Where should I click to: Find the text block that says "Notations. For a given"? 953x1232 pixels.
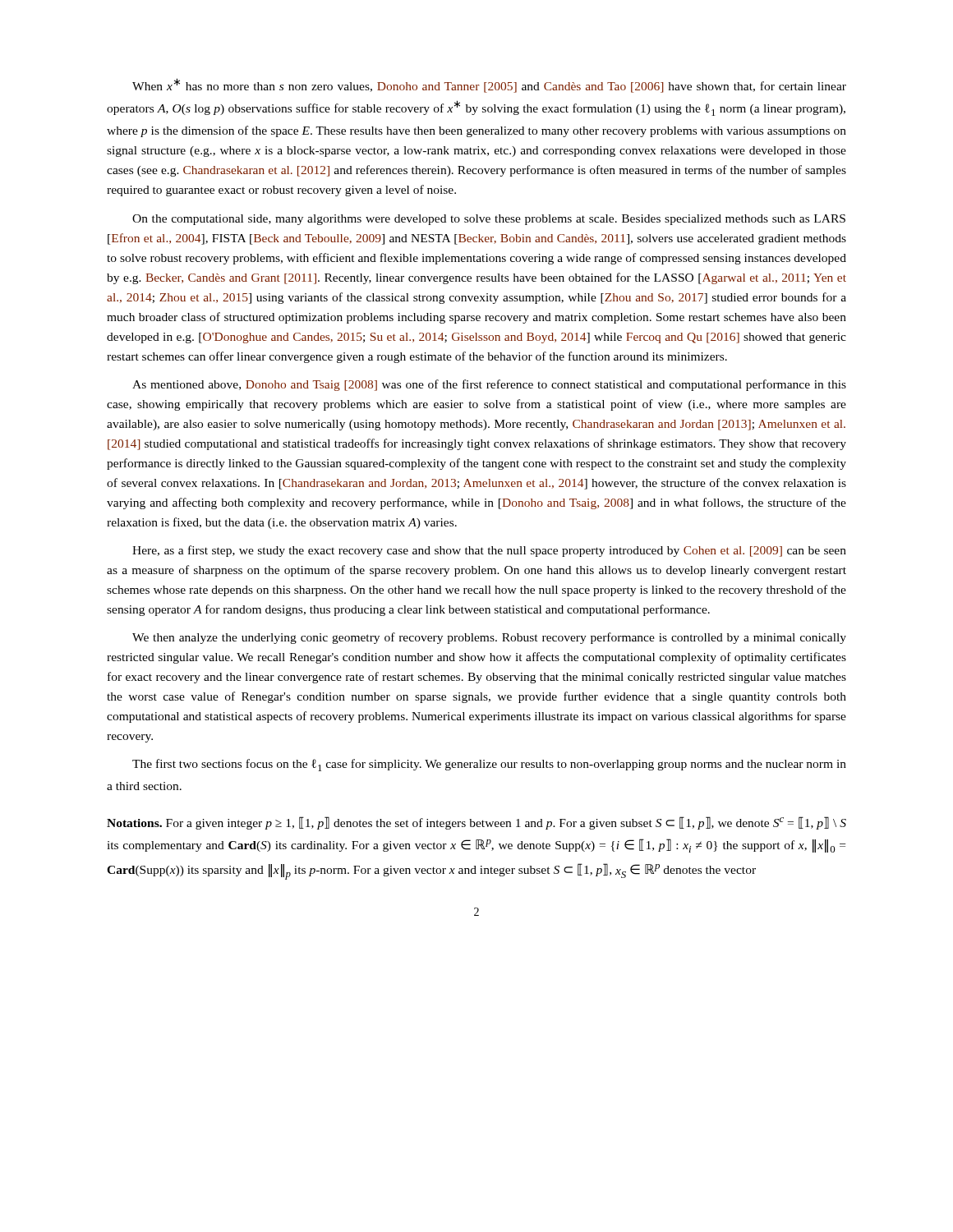coord(476,847)
